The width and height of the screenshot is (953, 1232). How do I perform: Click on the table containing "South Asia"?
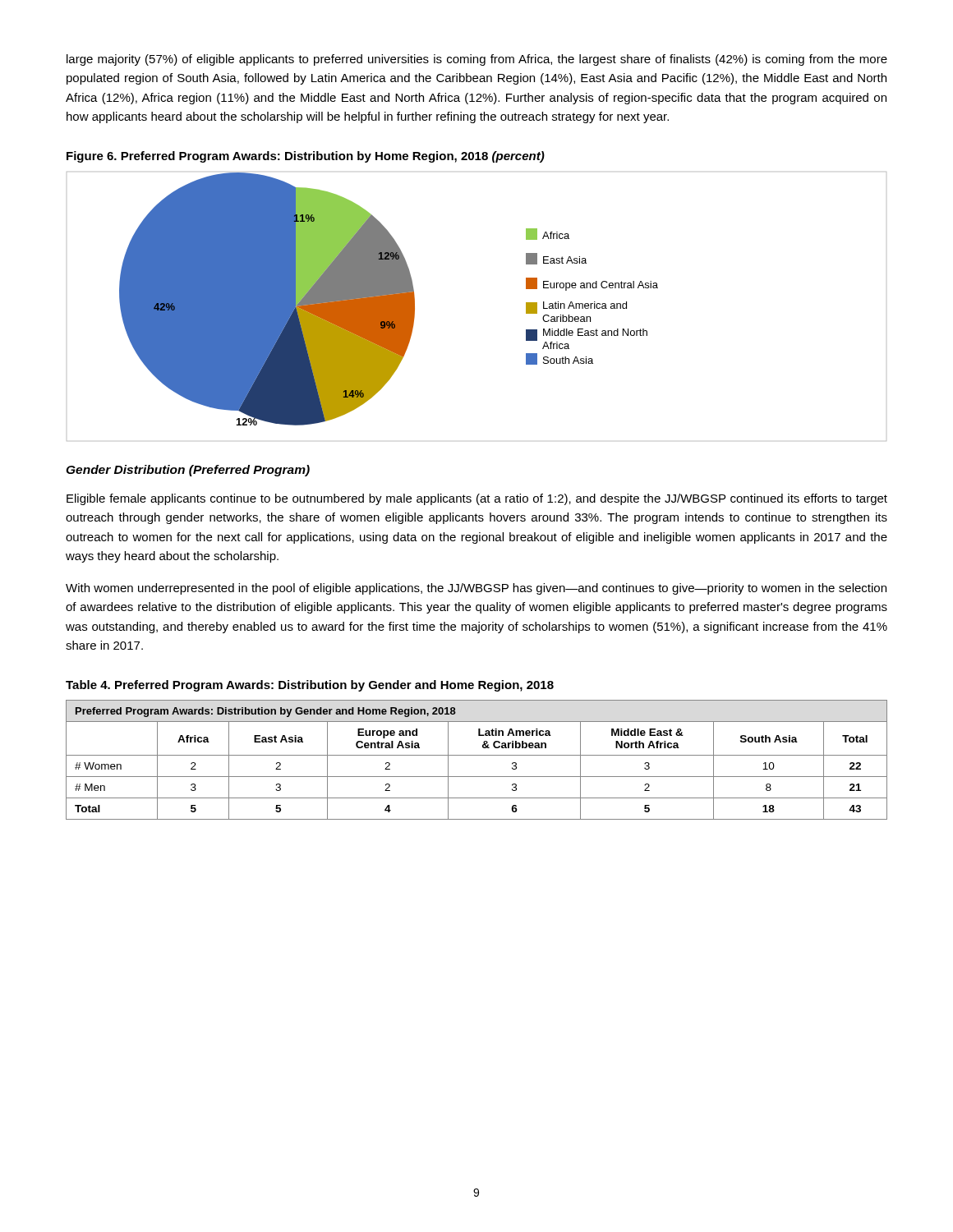click(476, 760)
